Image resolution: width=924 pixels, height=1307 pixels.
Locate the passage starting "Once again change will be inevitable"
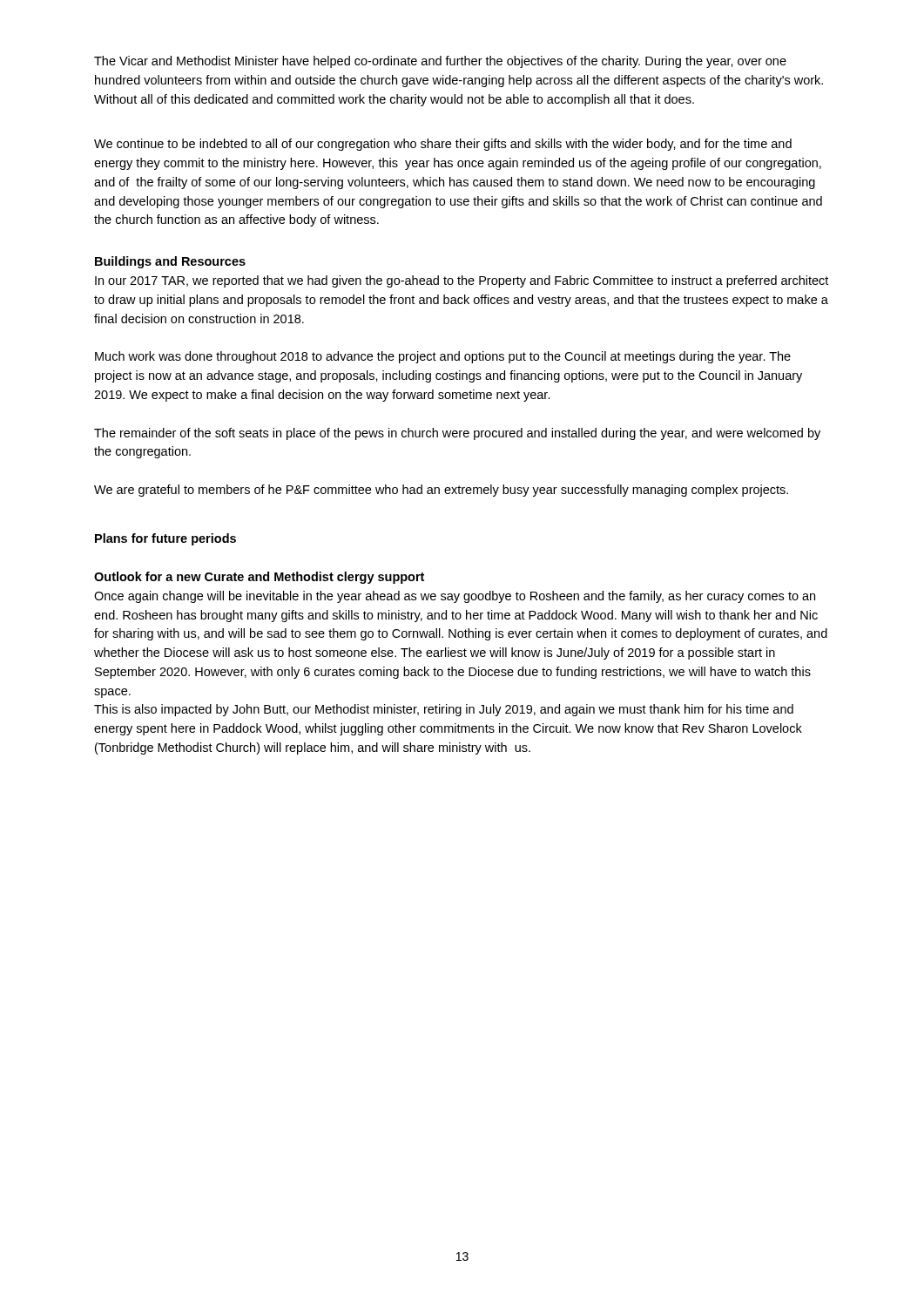coord(461,672)
